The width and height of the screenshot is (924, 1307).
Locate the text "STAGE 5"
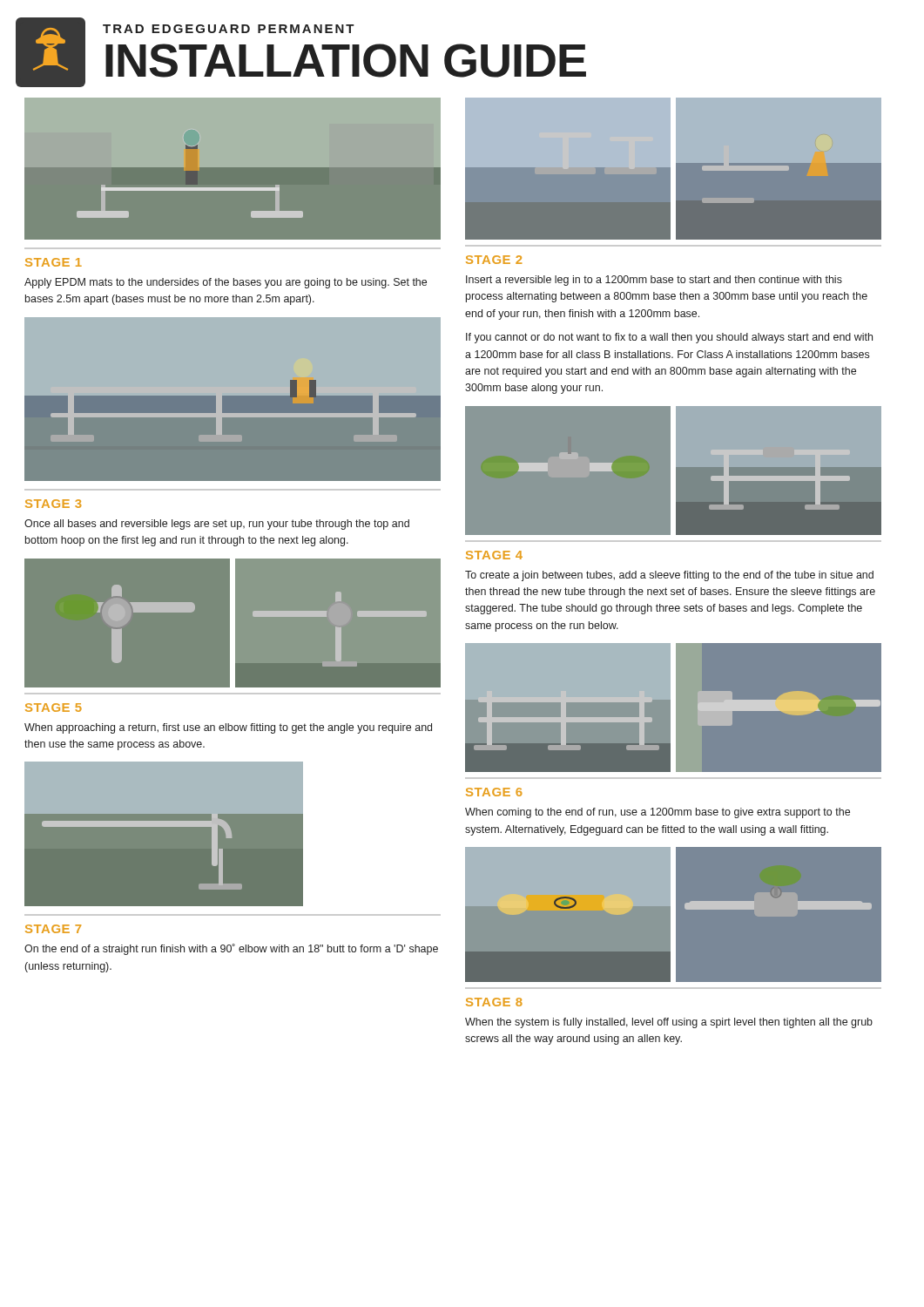pyautogui.click(x=53, y=707)
